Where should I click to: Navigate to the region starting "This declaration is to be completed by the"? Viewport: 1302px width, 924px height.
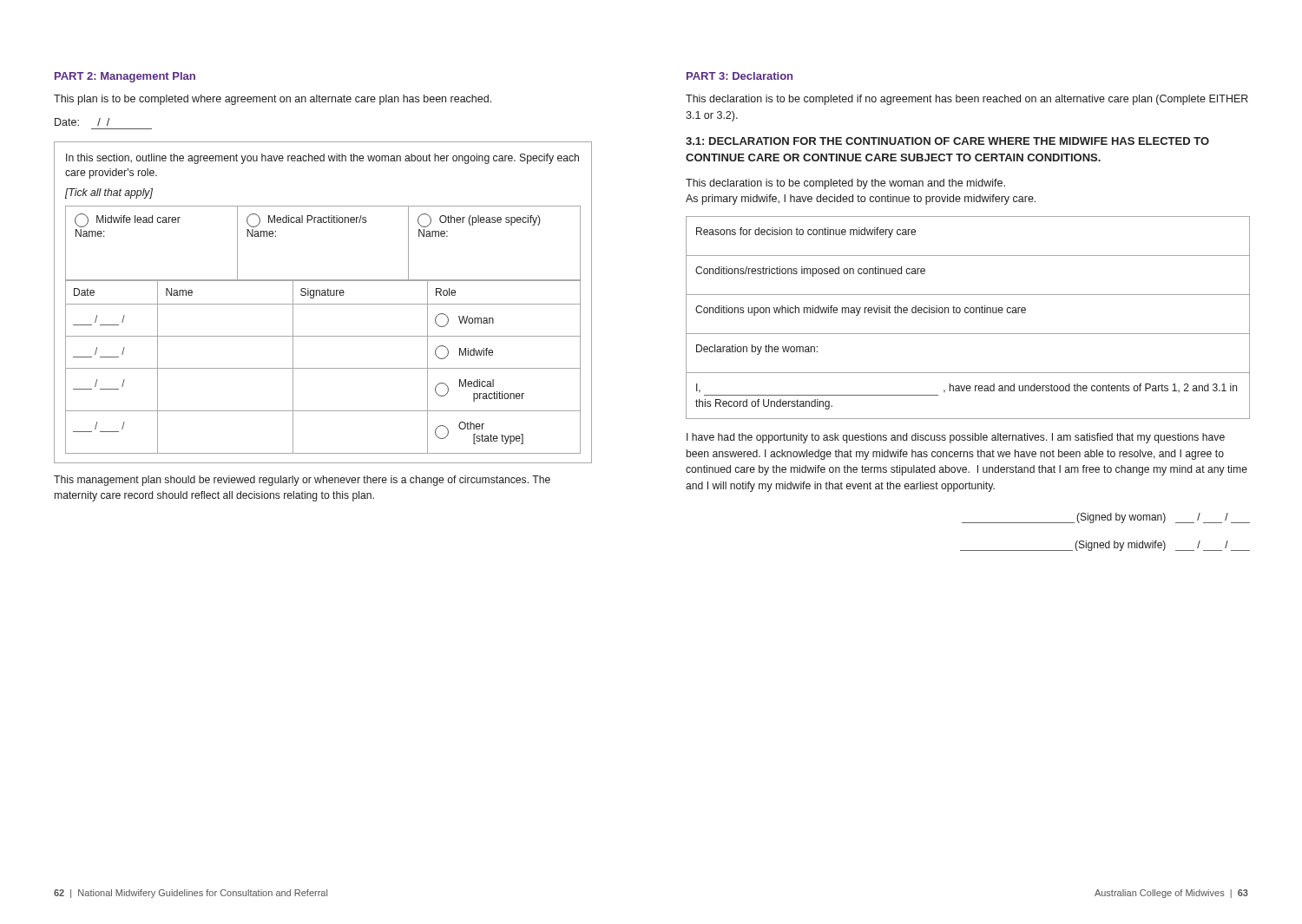[x=861, y=191]
